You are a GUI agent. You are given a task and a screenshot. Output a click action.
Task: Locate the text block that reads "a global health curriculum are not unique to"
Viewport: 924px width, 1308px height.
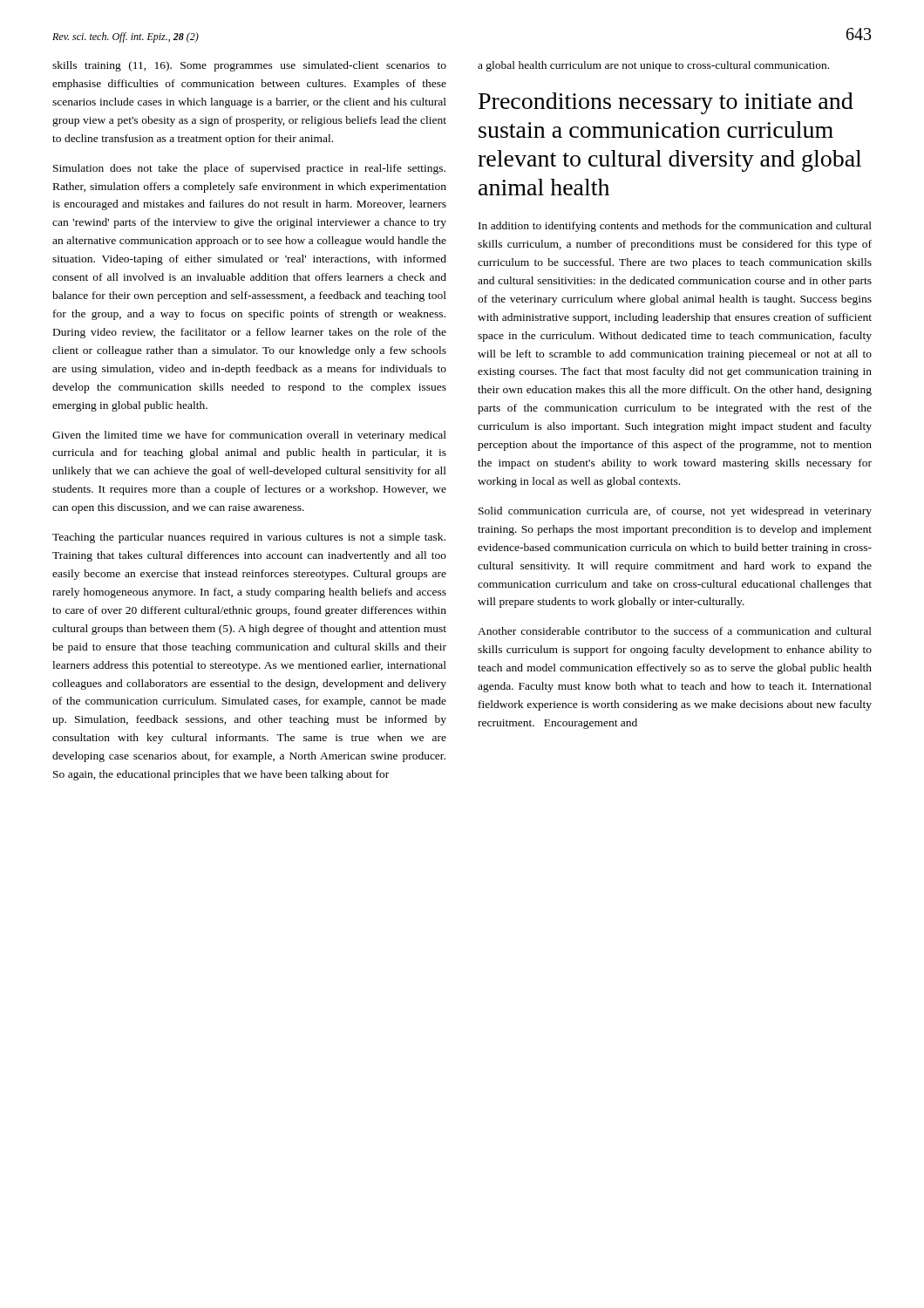[x=675, y=66]
